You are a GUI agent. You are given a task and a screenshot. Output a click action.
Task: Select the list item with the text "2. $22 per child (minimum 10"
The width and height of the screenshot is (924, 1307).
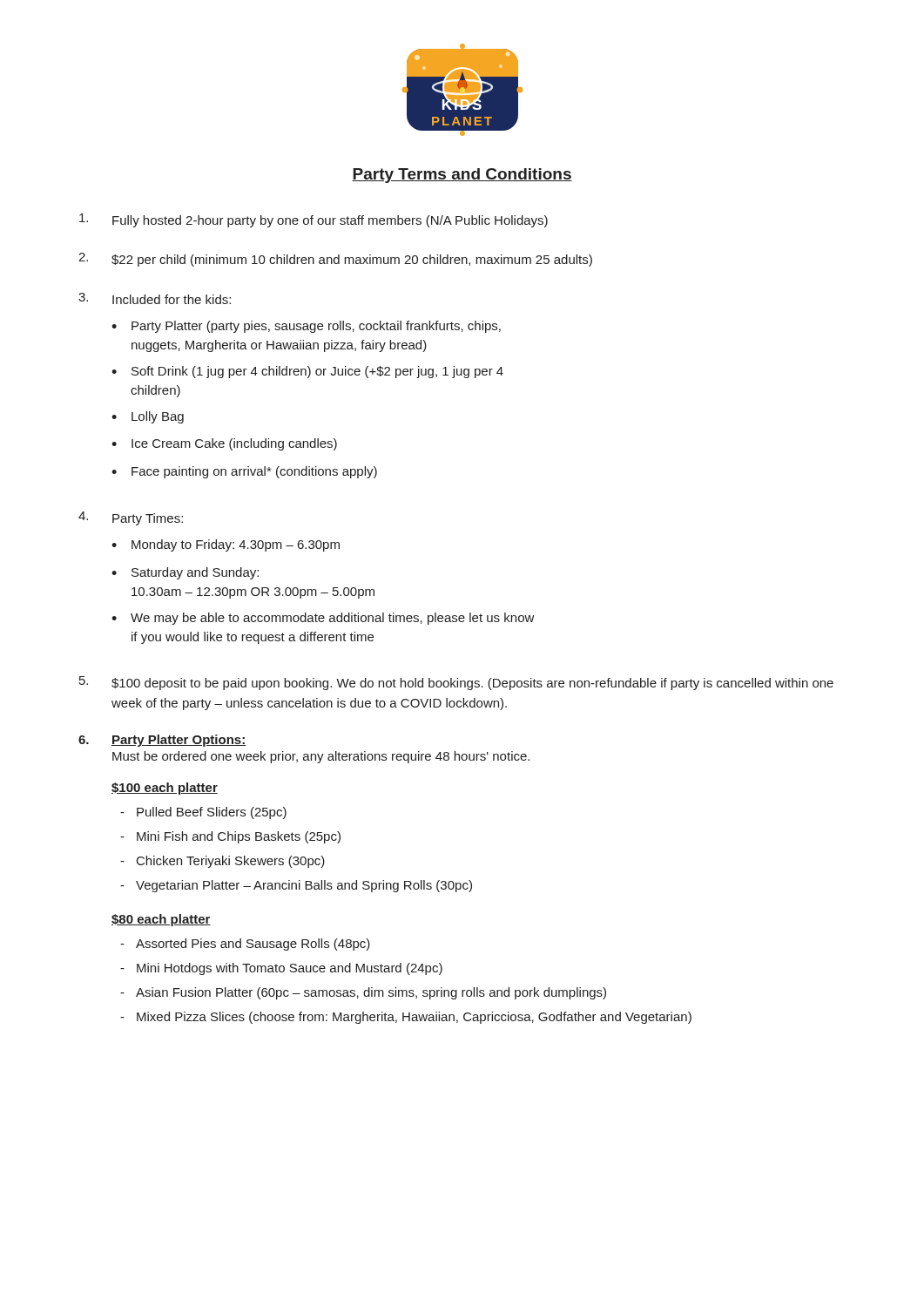(x=462, y=260)
